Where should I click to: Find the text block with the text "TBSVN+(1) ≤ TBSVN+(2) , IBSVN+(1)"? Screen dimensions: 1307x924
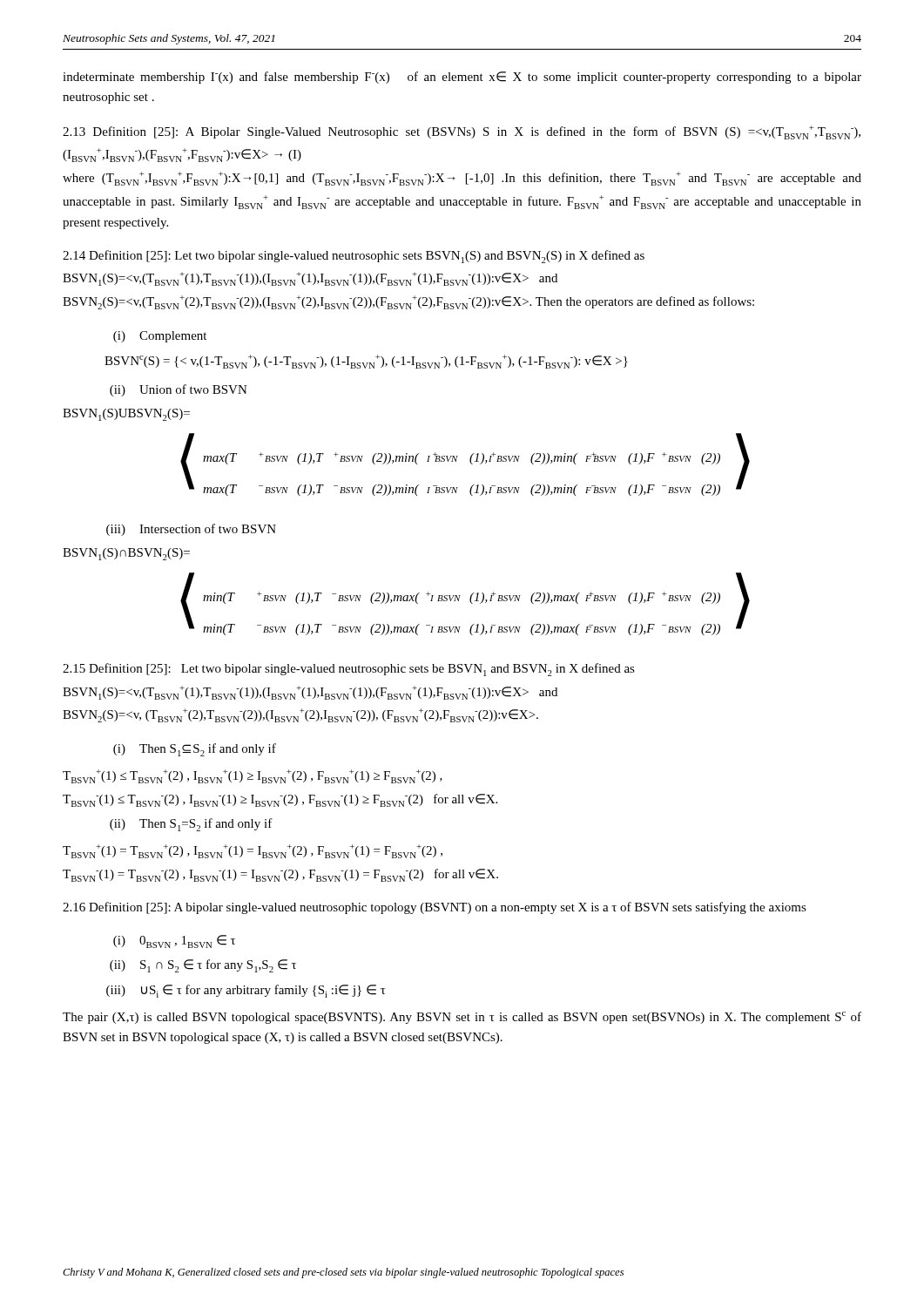(x=281, y=787)
